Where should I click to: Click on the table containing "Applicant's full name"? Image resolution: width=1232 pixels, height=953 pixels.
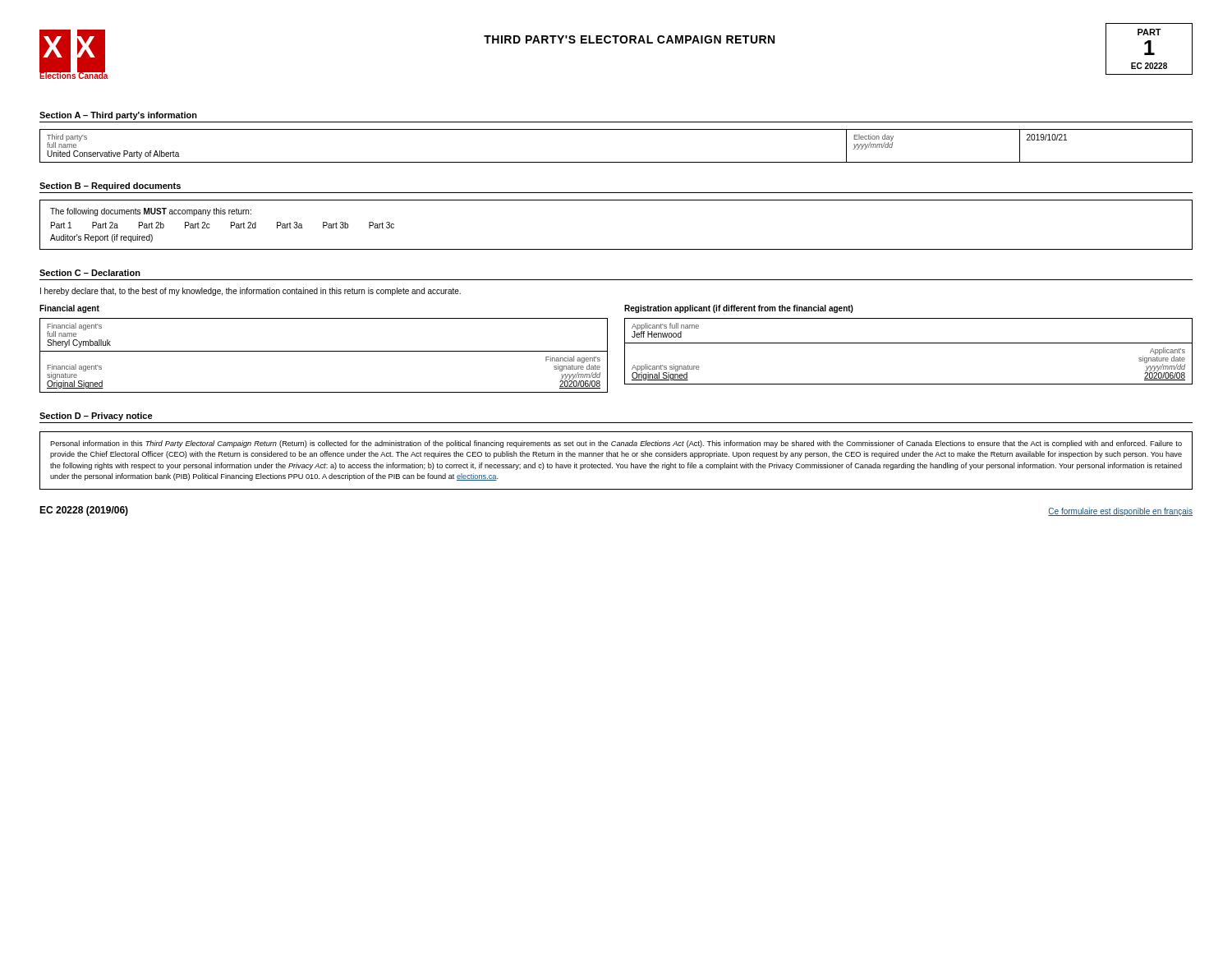[908, 351]
